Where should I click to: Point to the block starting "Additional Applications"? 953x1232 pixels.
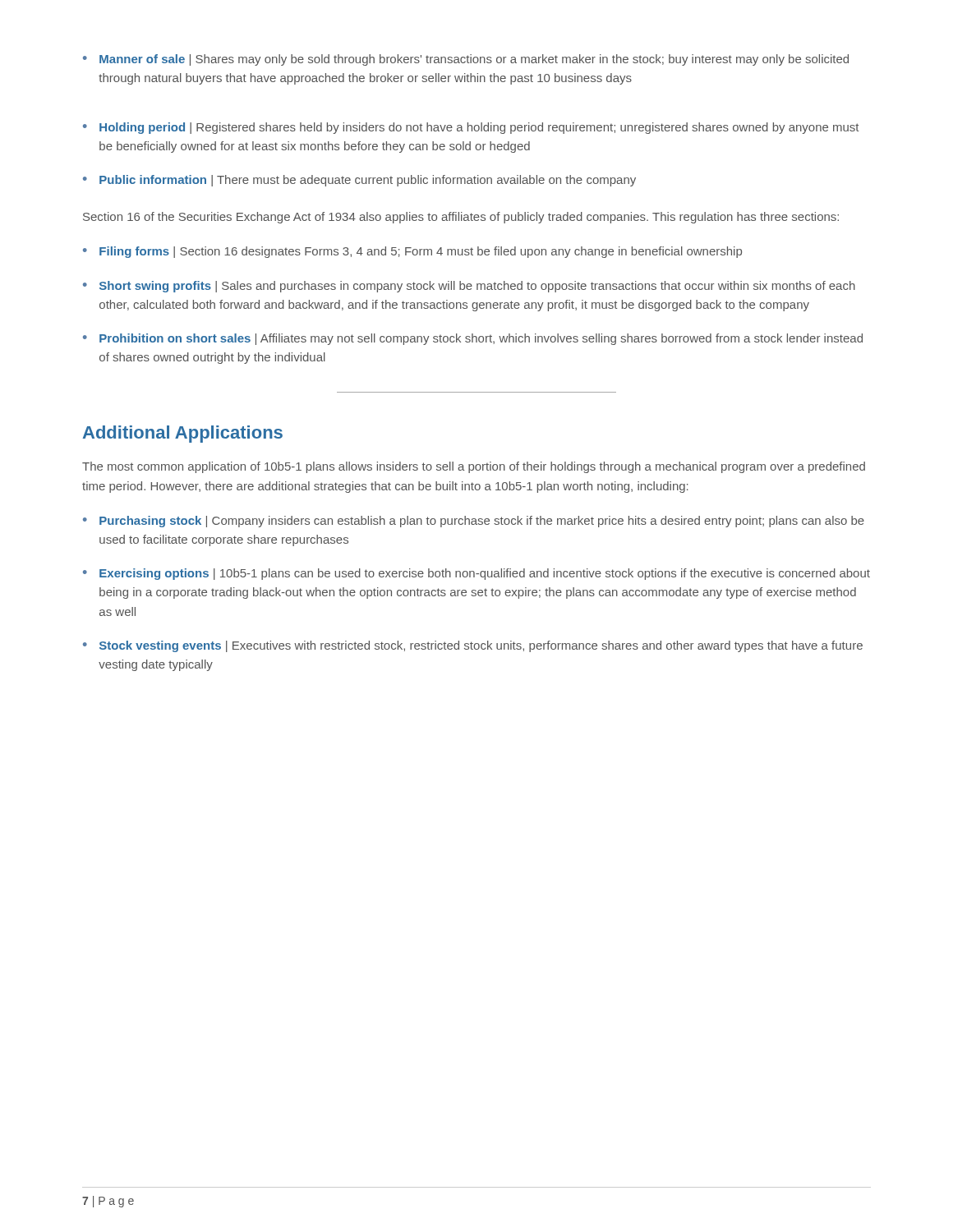point(183,434)
